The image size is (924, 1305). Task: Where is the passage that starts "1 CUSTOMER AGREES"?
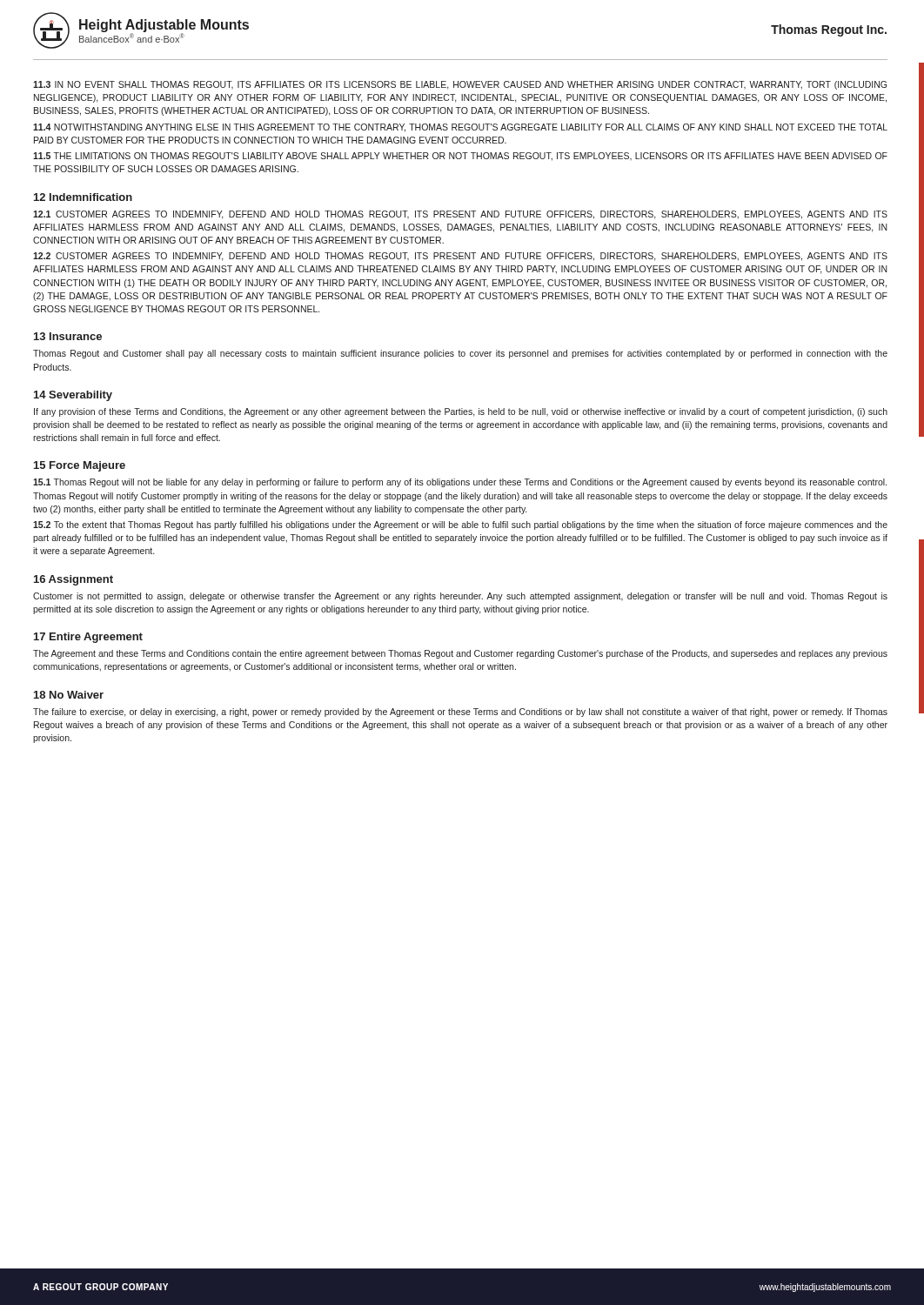(460, 262)
